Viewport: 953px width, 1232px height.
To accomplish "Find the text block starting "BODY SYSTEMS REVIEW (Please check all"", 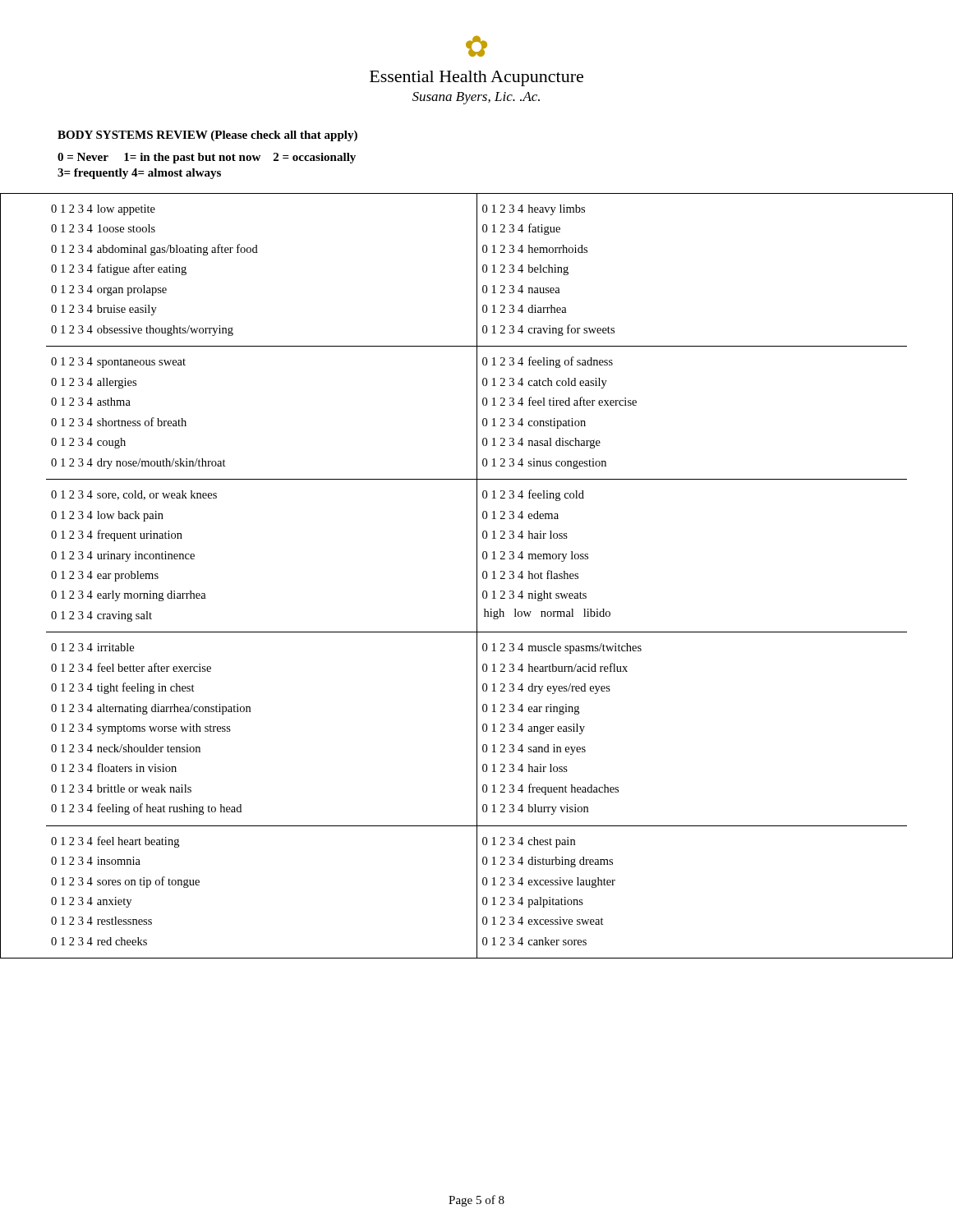I will [208, 135].
